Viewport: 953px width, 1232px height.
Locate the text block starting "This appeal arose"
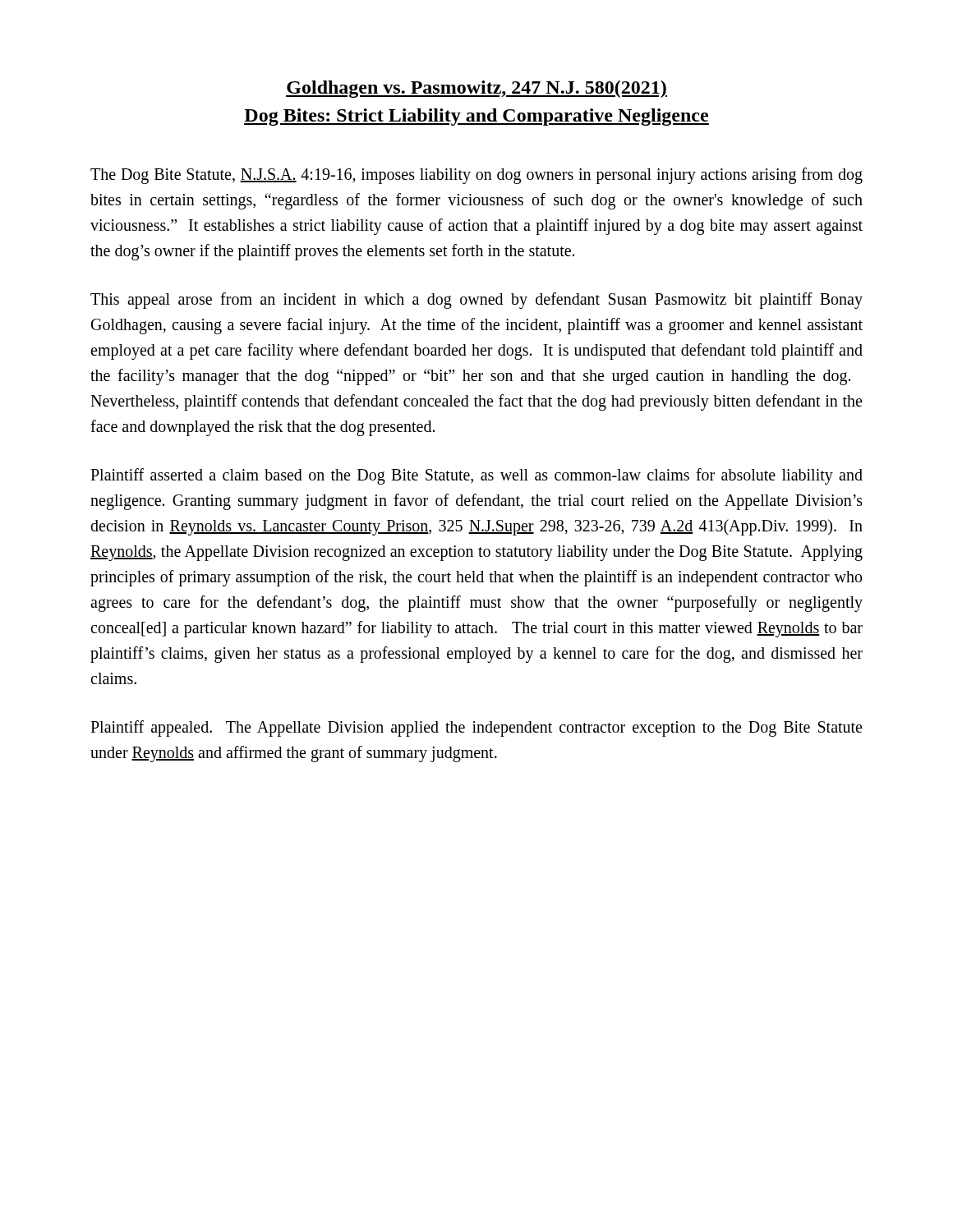(476, 363)
